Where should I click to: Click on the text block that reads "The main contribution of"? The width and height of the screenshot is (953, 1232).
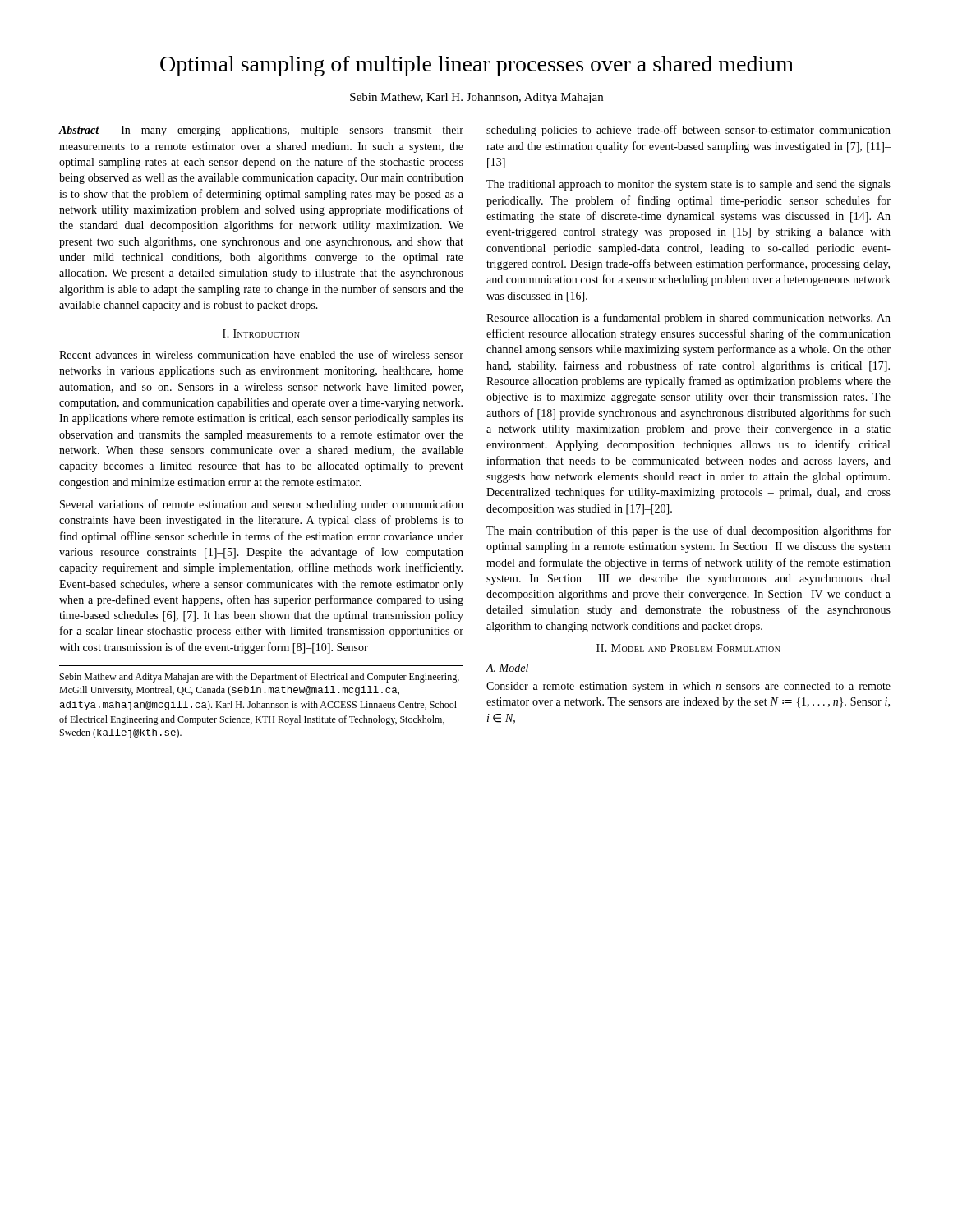pos(688,578)
